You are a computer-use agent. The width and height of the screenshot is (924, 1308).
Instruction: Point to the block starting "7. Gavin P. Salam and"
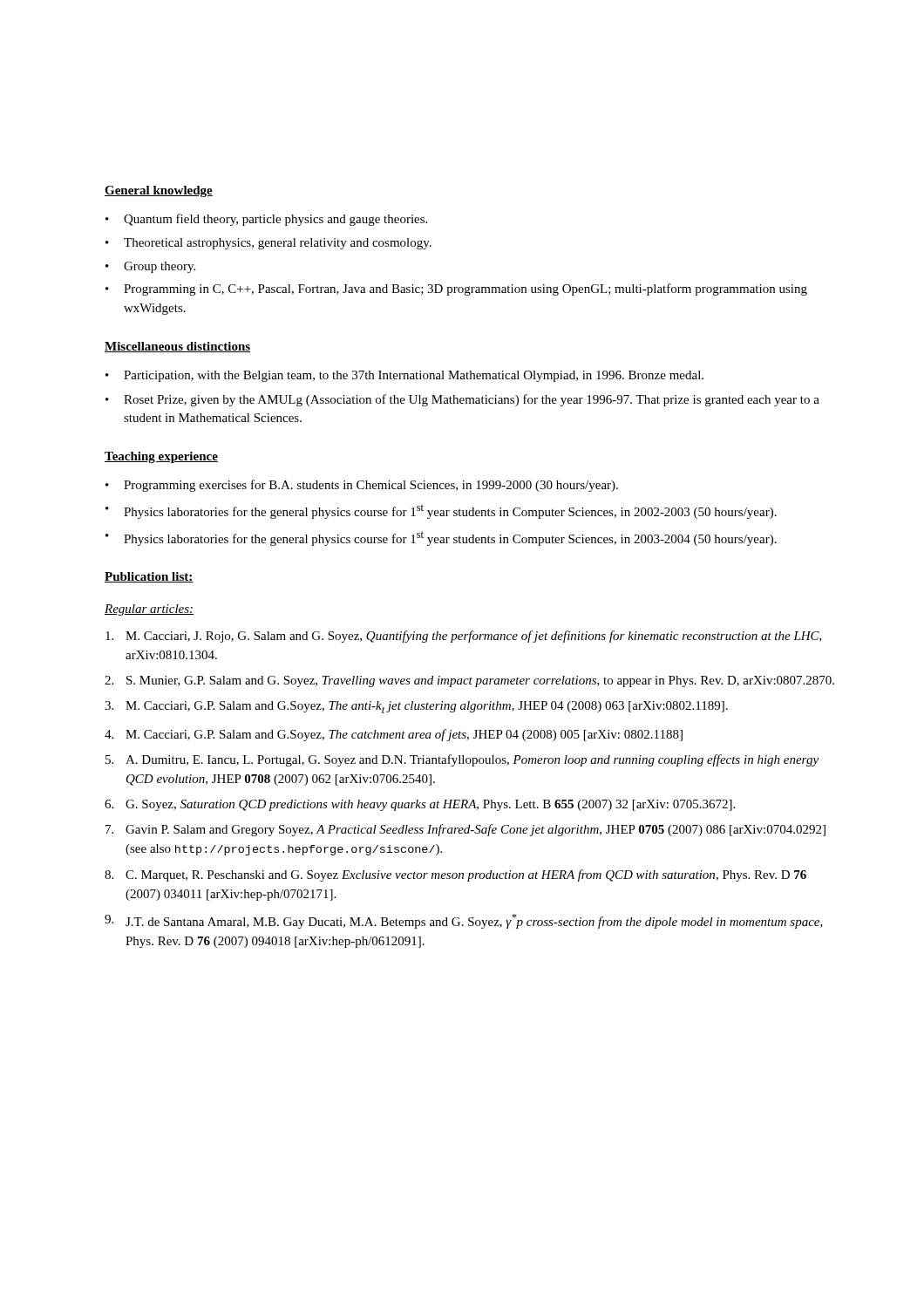(471, 839)
